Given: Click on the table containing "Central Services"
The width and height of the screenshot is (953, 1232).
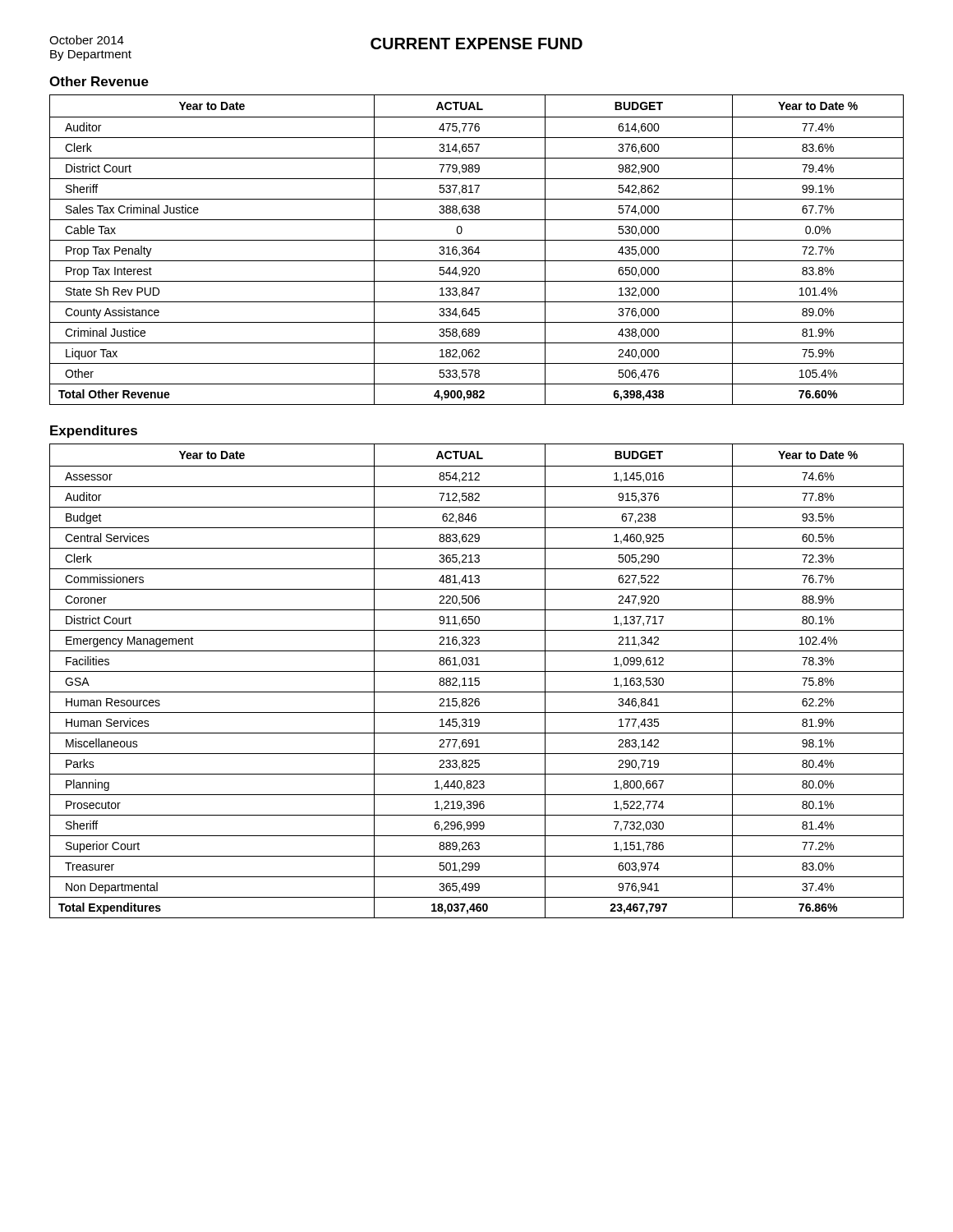Looking at the screenshot, I should tap(476, 681).
